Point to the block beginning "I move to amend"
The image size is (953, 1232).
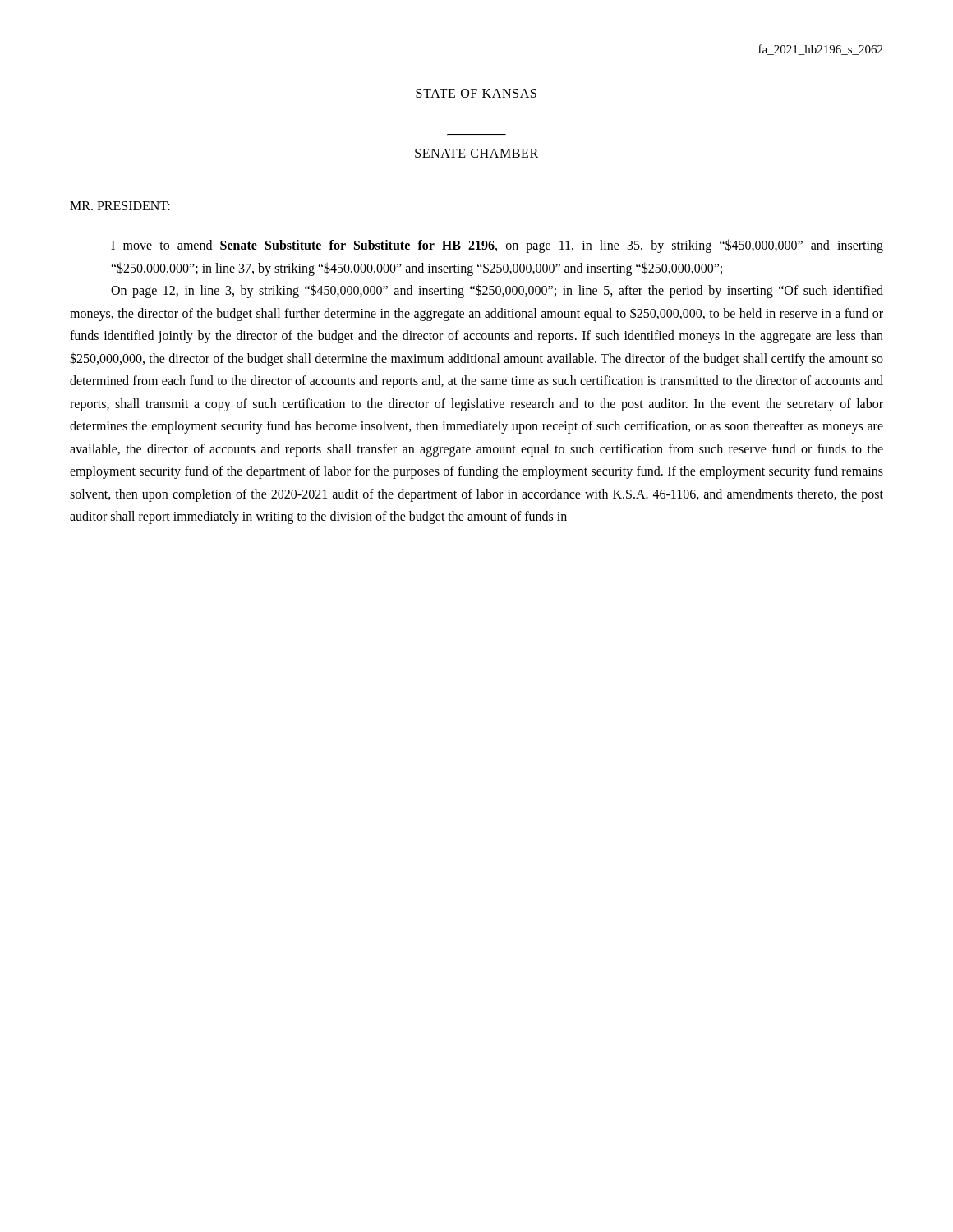[x=476, y=381]
